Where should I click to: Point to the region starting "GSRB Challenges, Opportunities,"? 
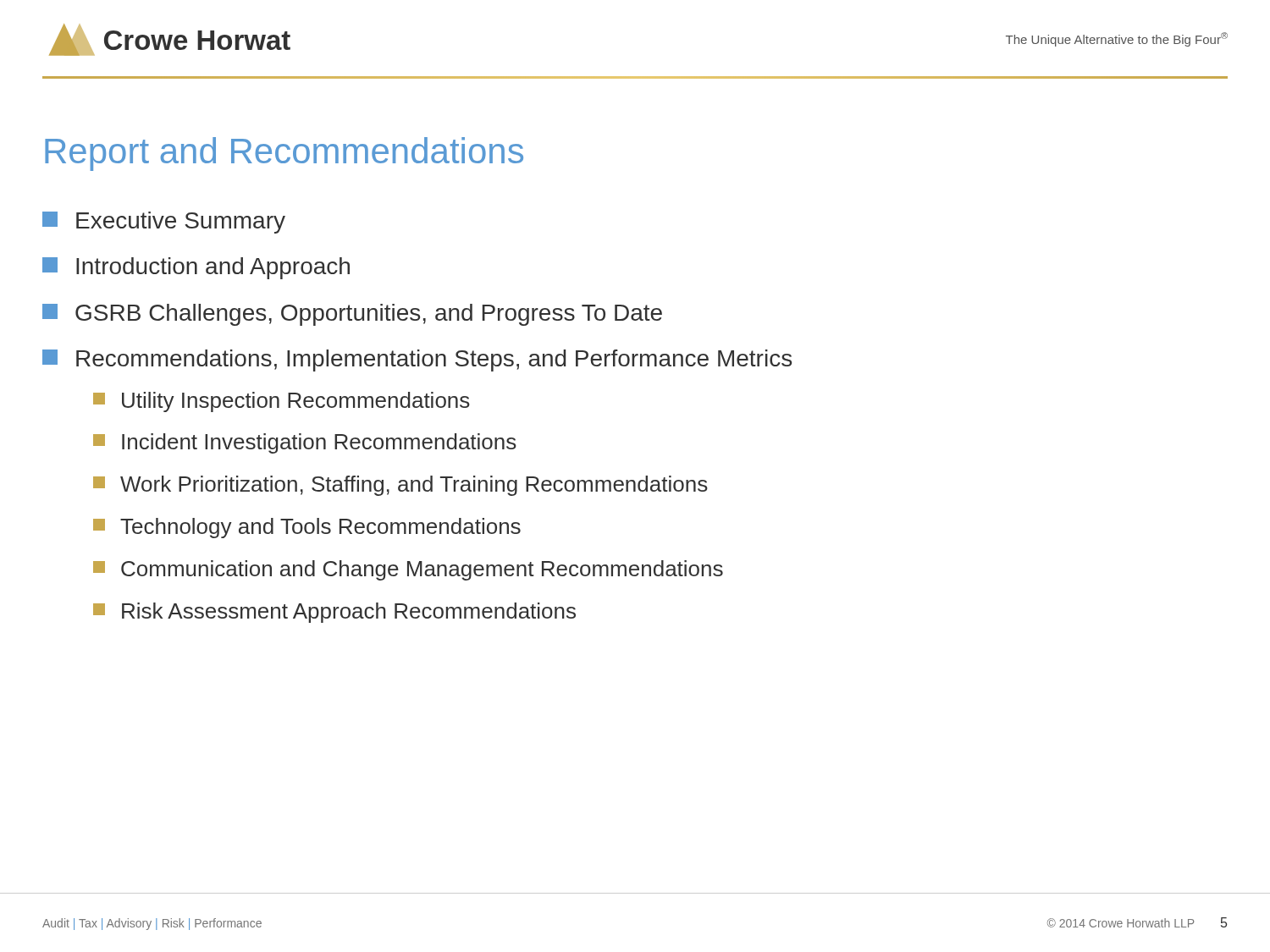point(353,313)
